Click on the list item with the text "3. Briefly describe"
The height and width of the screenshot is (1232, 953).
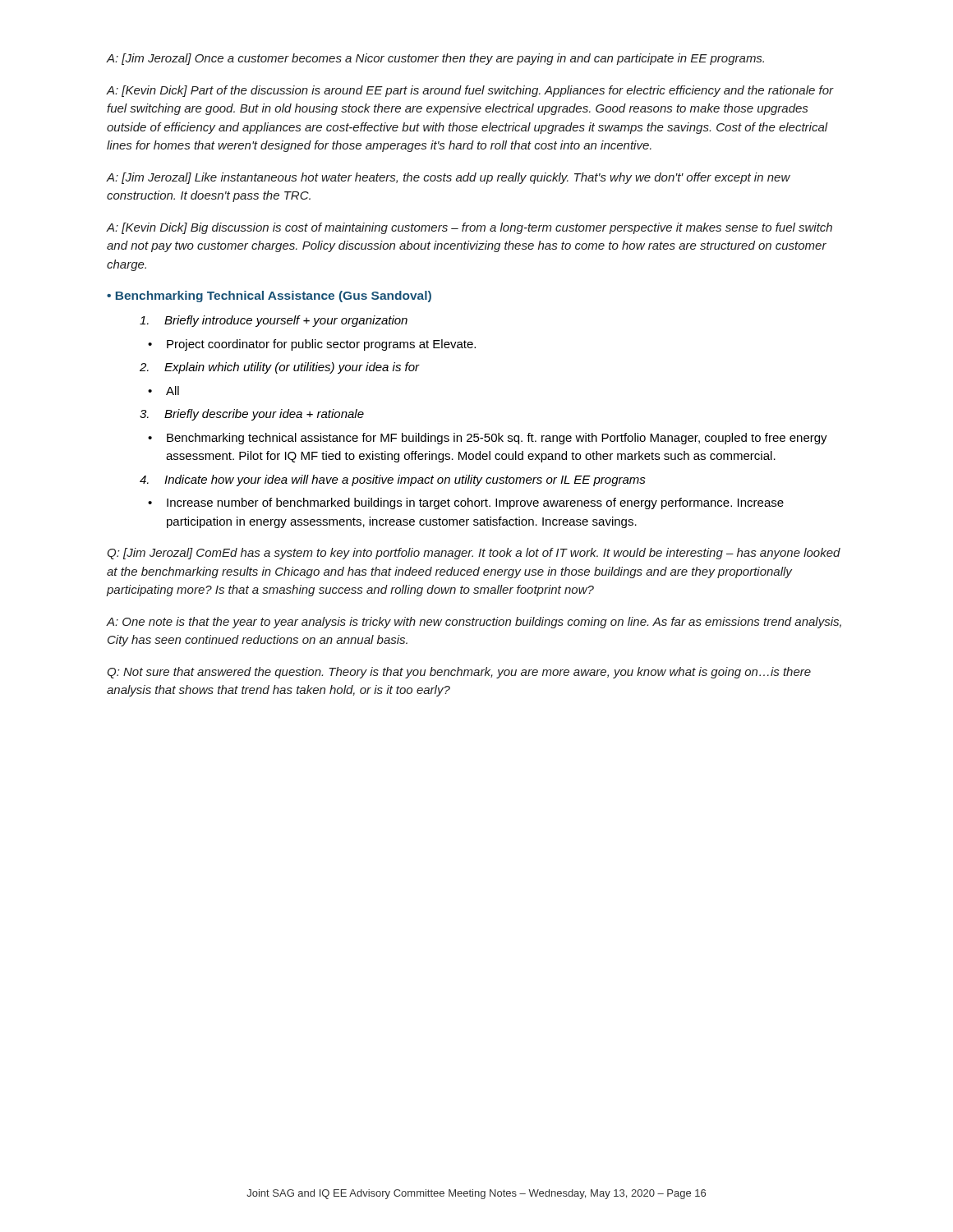pyautogui.click(x=252, y=414)
